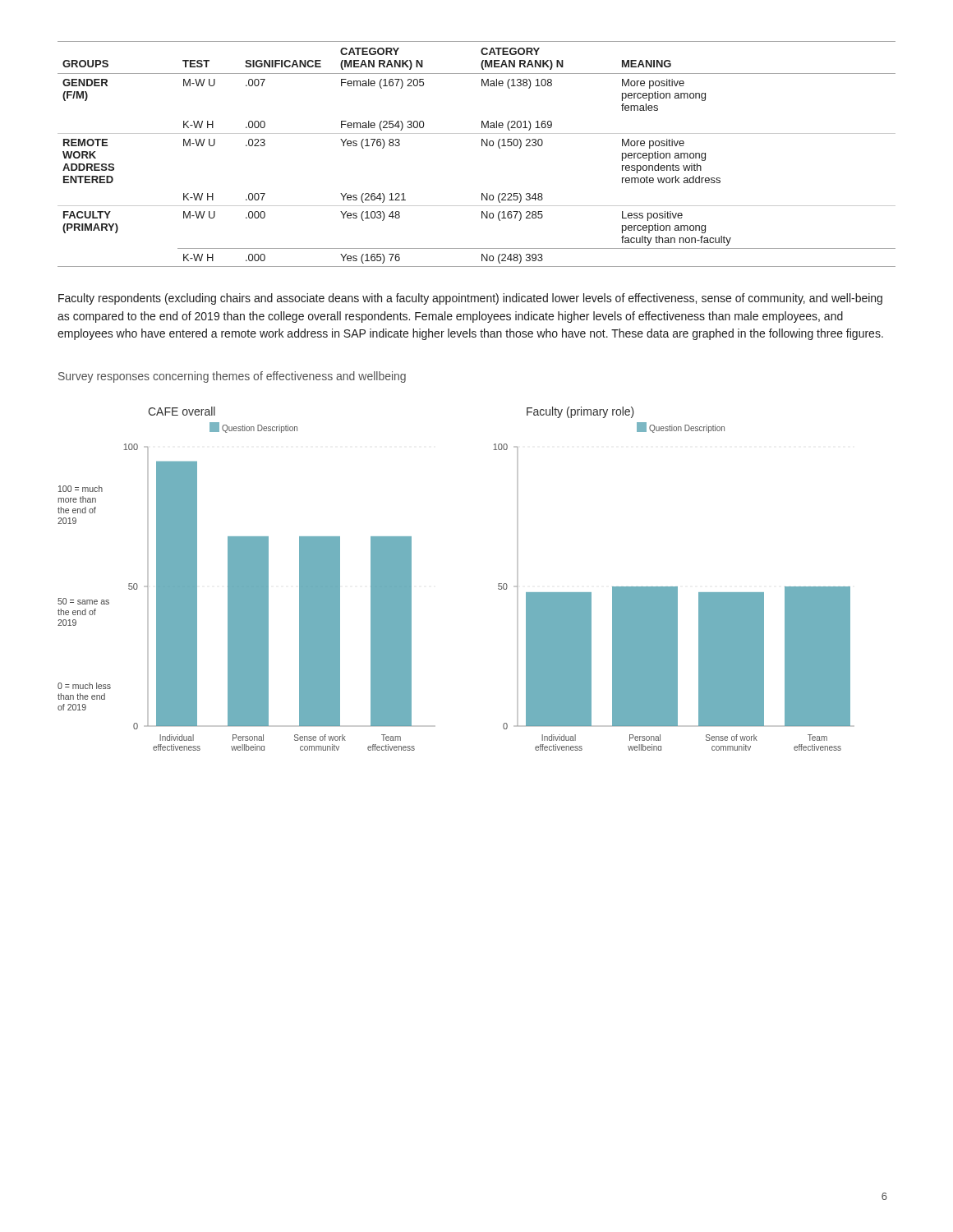Screen dimensions: 1232x953
Task: Locate the table
Action: point(476,154)
